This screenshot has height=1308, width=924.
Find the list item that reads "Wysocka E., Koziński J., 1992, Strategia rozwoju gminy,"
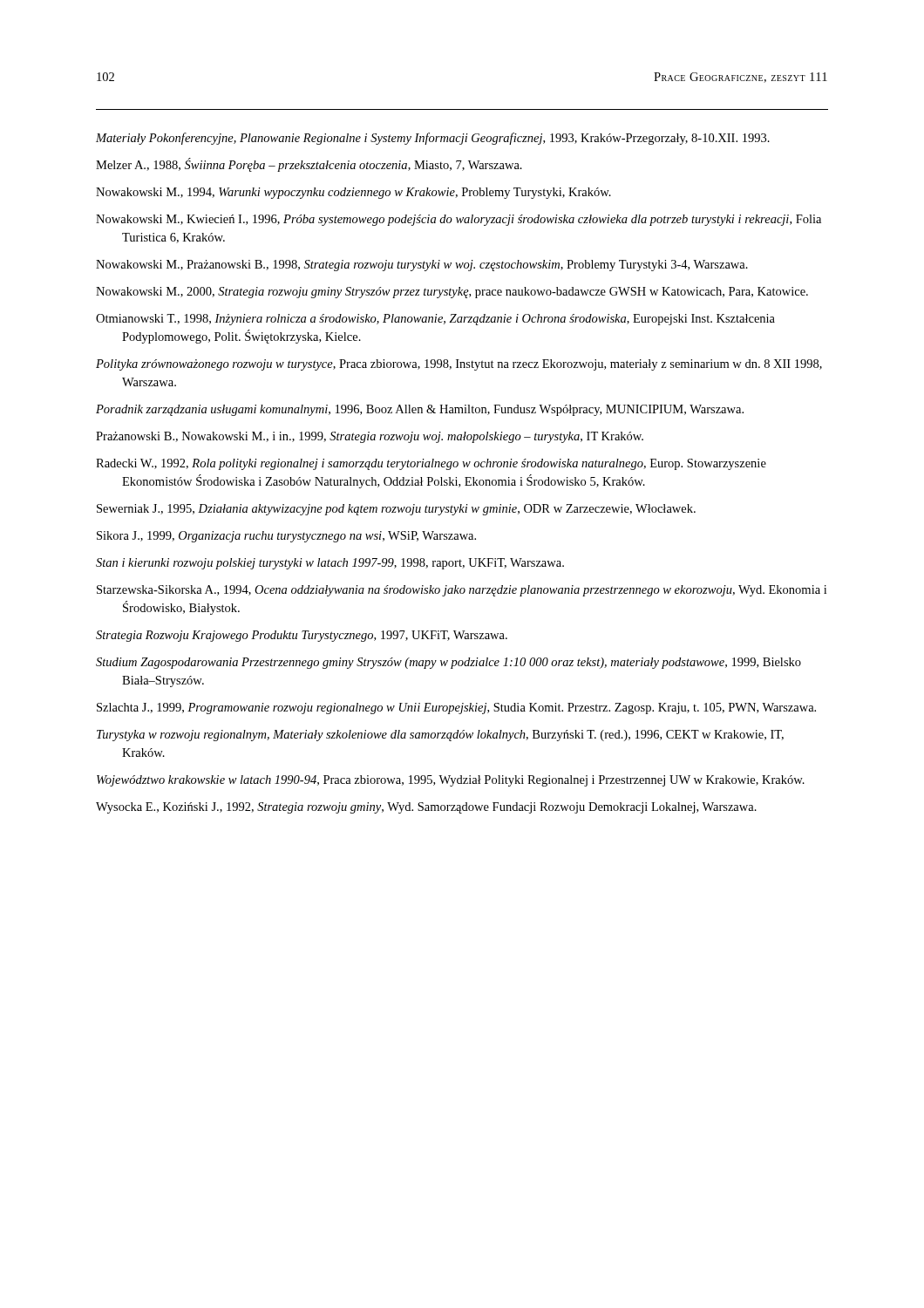pos(426,807)
